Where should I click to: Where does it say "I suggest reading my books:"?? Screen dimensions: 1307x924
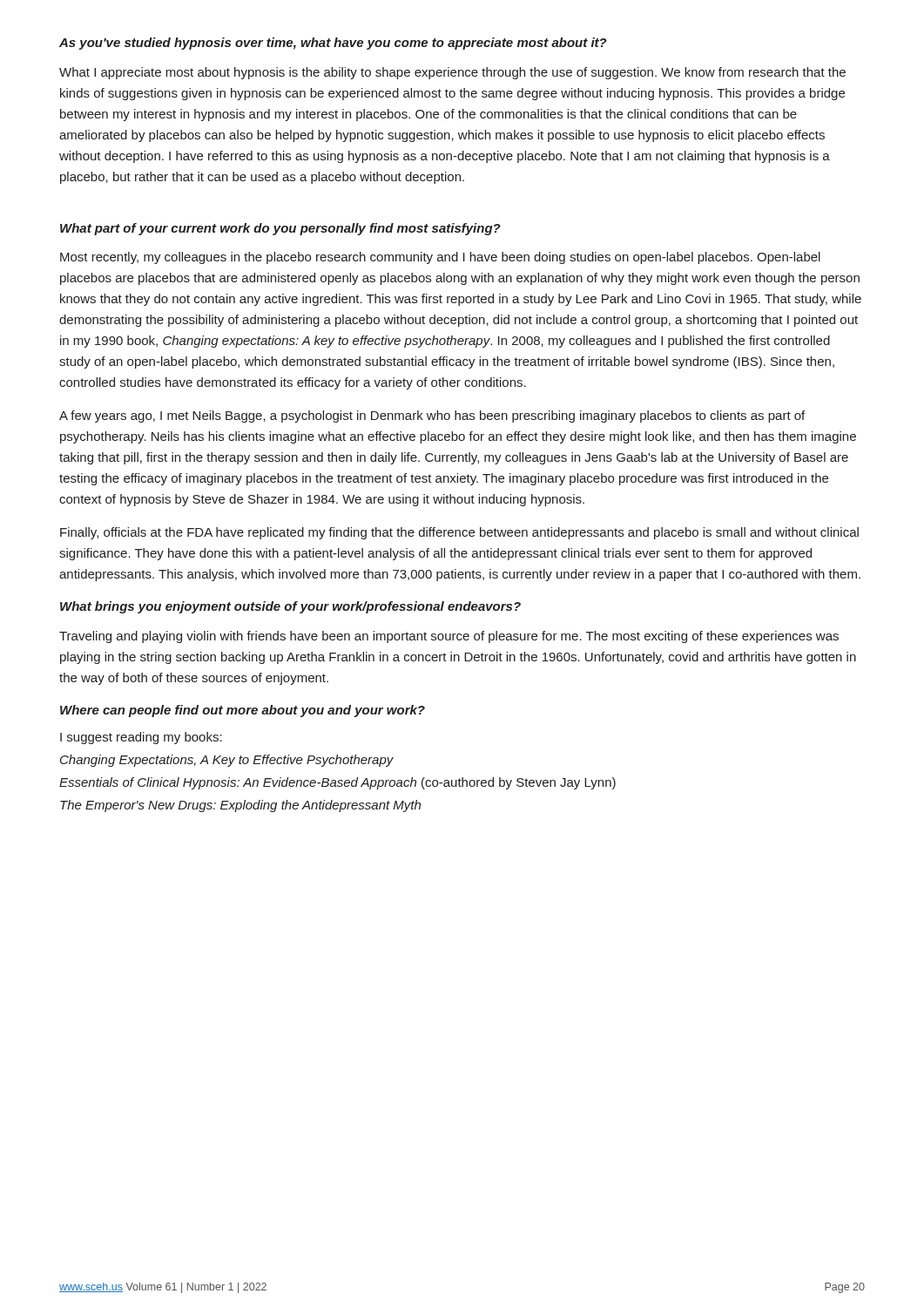click(x=141, y=737)
